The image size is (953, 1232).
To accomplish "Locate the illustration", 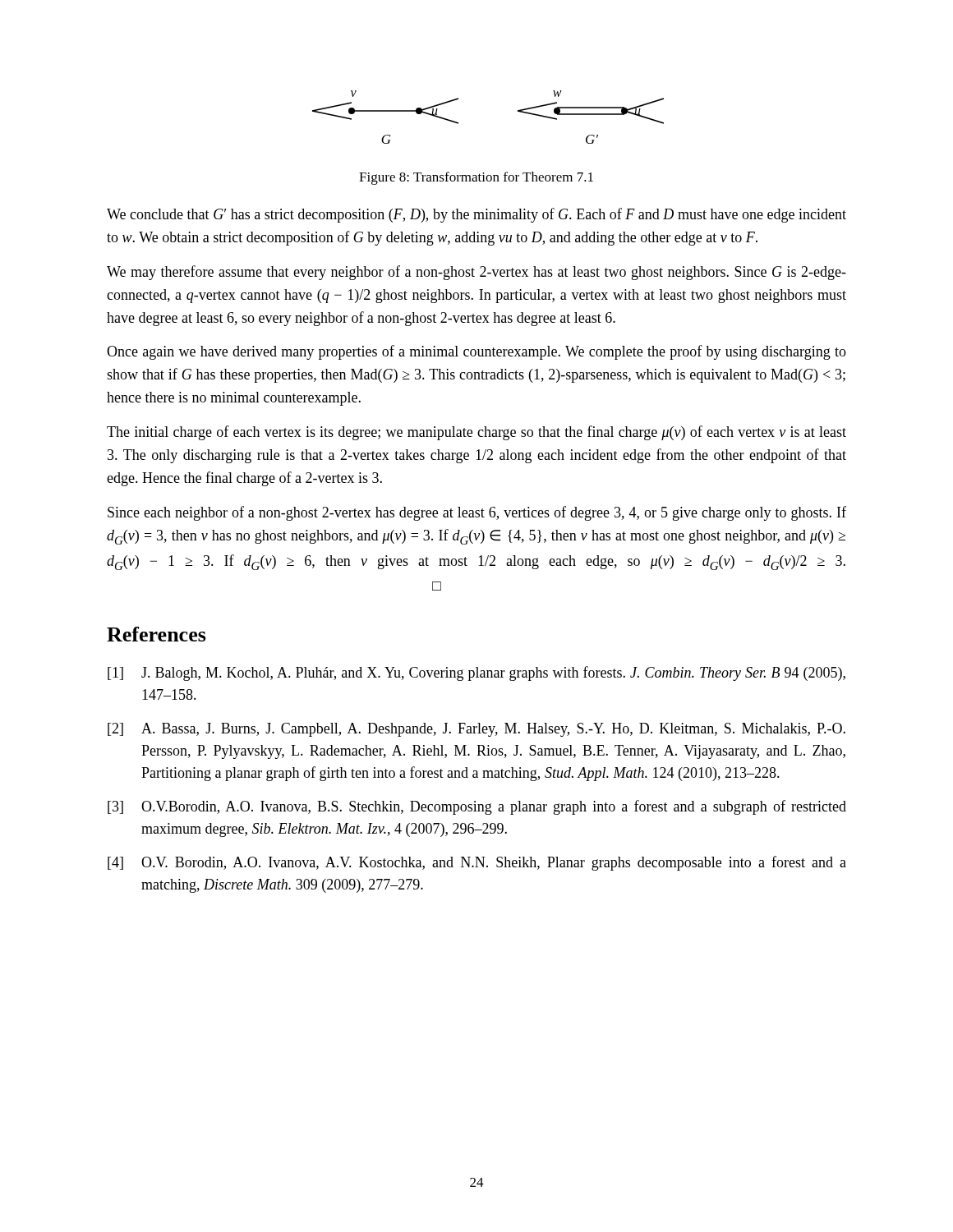I will pyautogui.click(x=476, y=115).
